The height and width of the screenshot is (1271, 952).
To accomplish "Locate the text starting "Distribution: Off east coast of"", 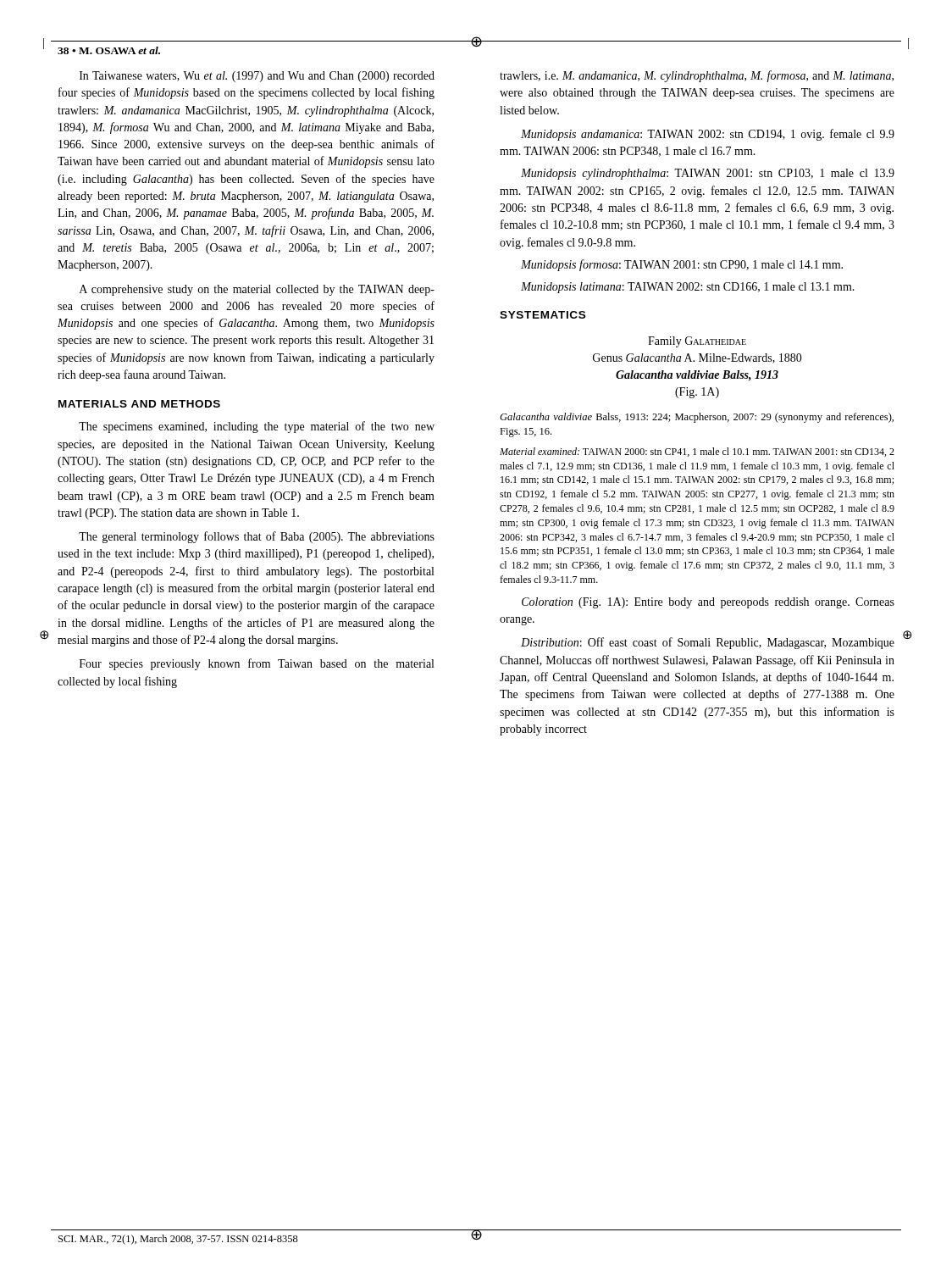I will click(697, 686).
